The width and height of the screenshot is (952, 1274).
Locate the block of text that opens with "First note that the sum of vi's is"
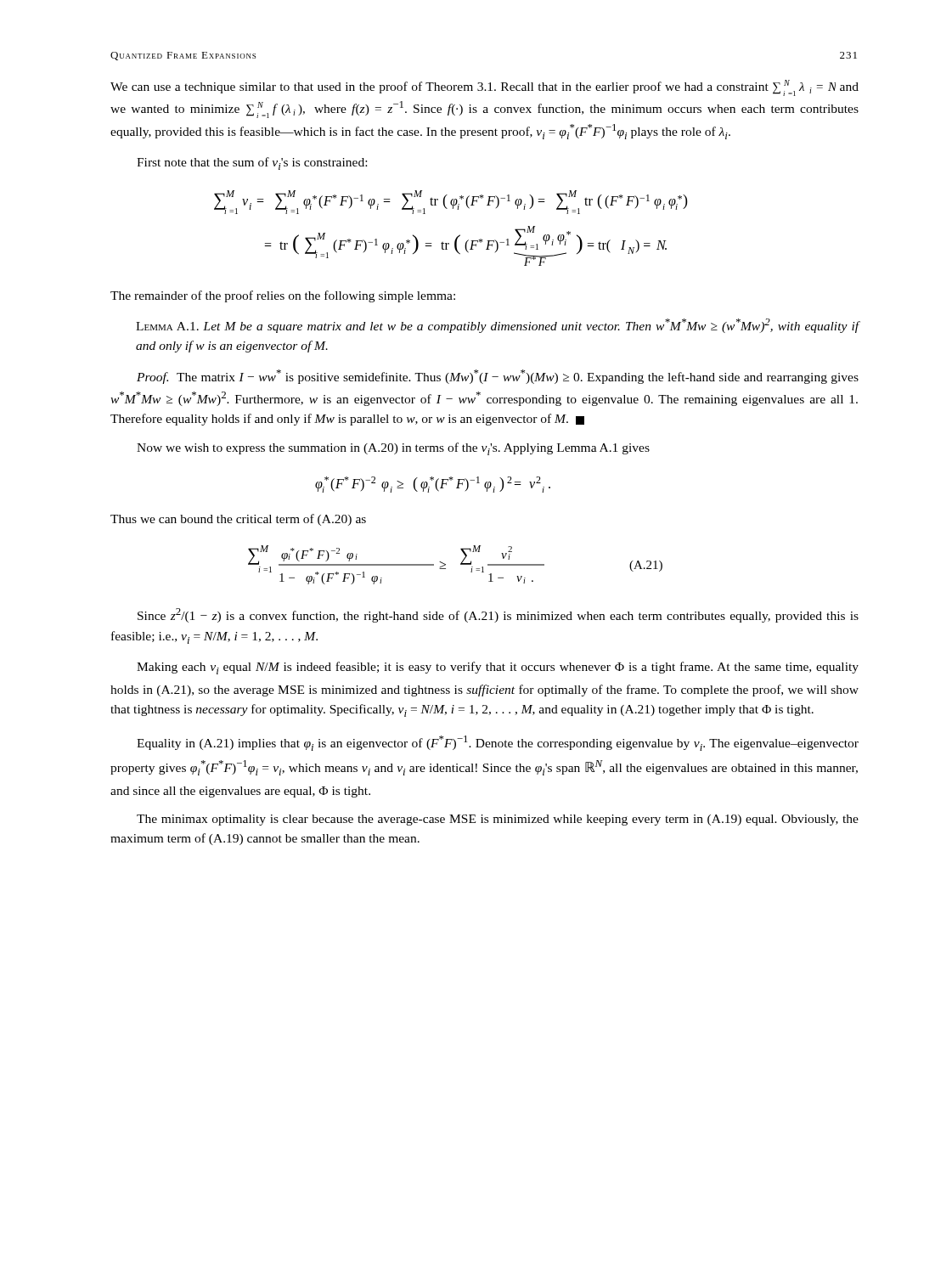[x=252, y=163]
